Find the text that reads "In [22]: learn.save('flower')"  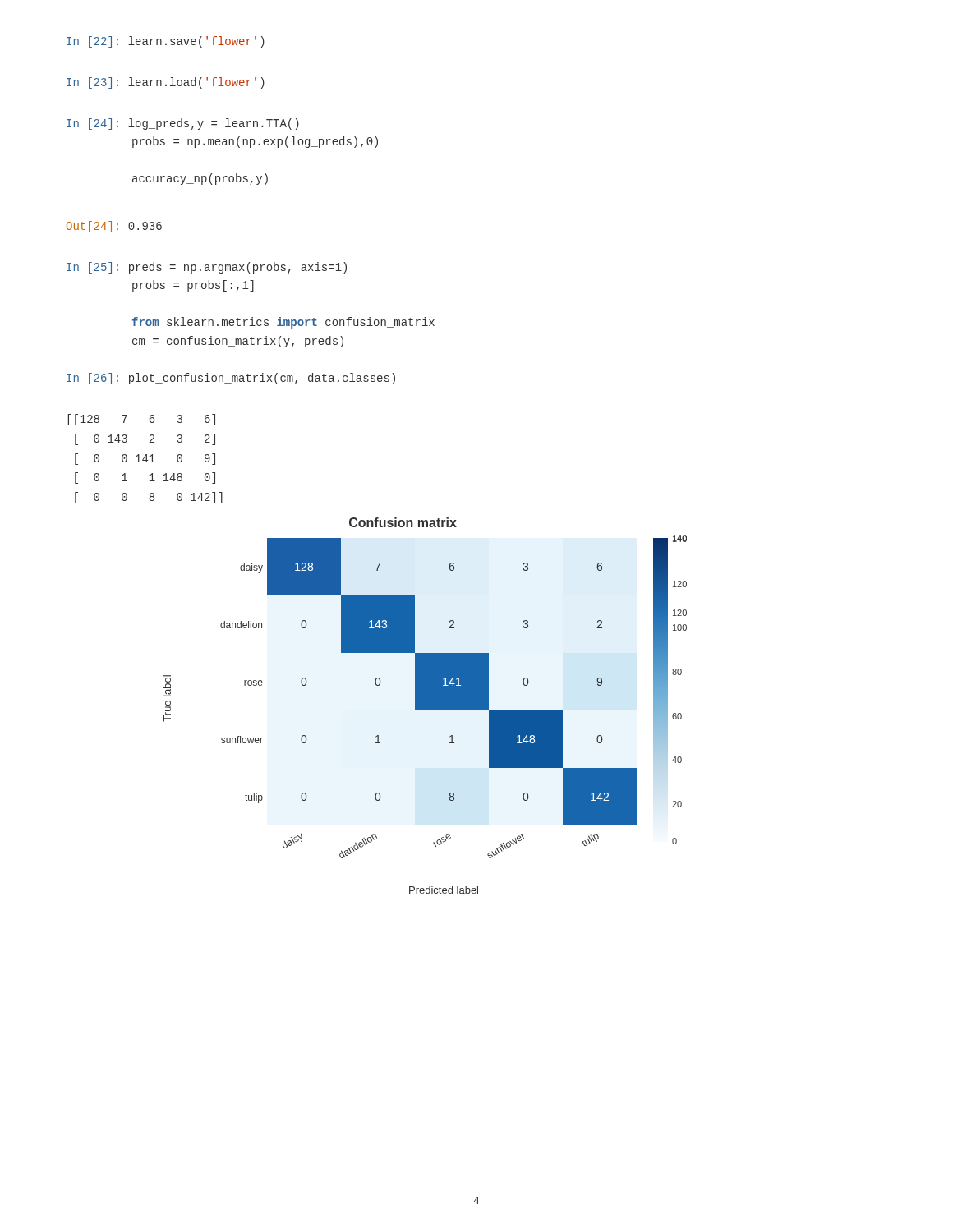[166, 42]
